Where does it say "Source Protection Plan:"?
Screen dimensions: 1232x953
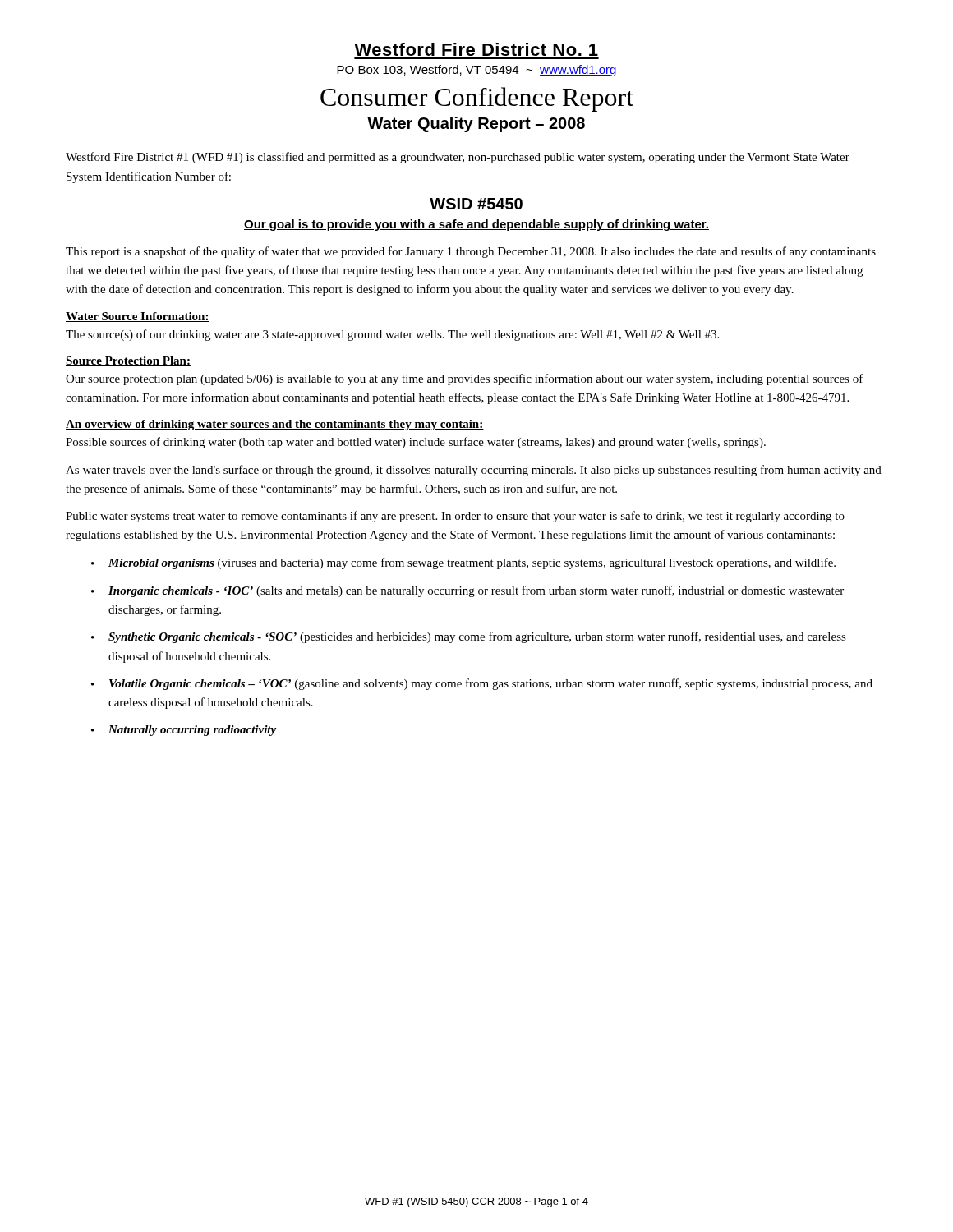pos(128,360)
